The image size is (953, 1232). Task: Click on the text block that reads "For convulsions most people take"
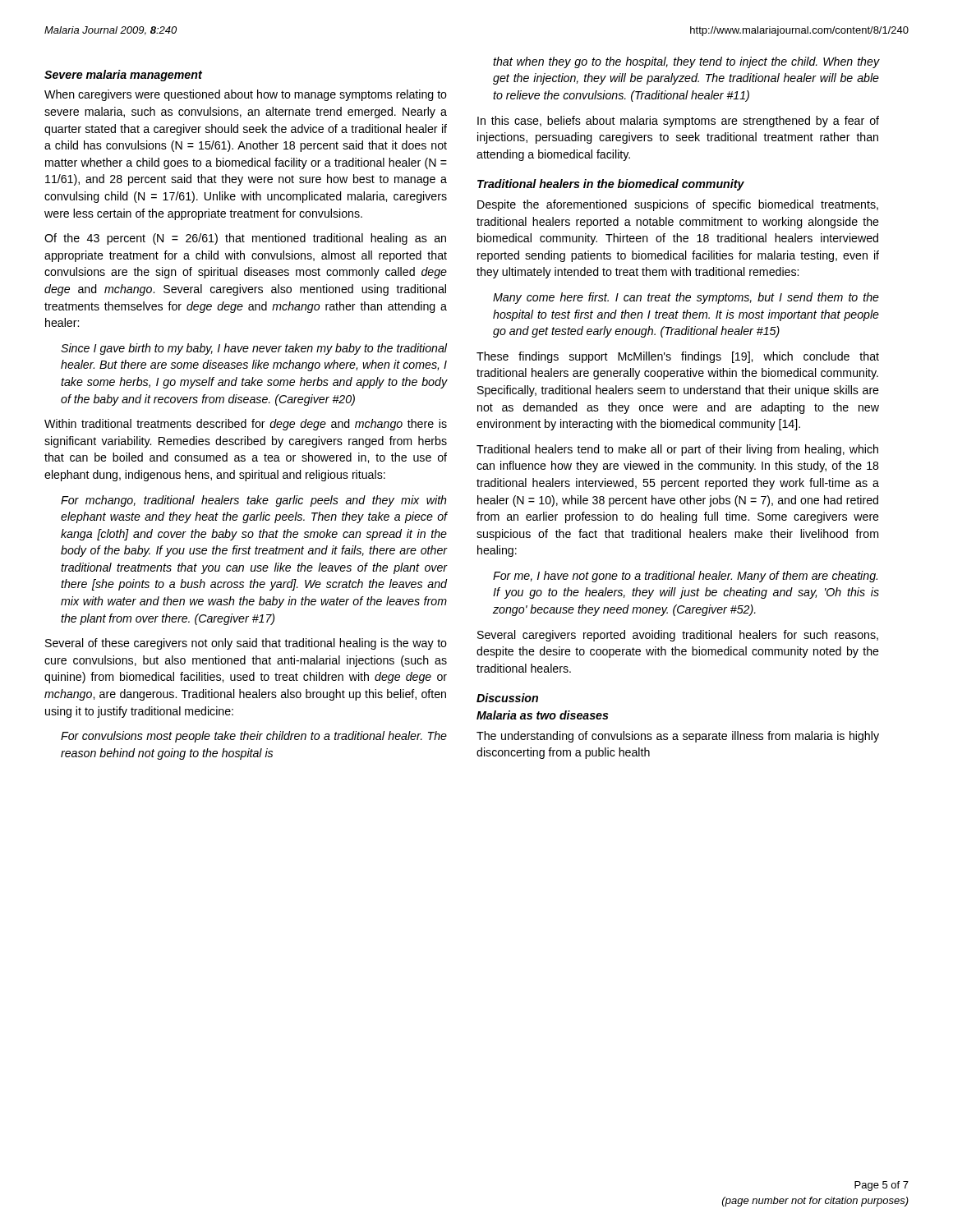[x=254, y=744]
